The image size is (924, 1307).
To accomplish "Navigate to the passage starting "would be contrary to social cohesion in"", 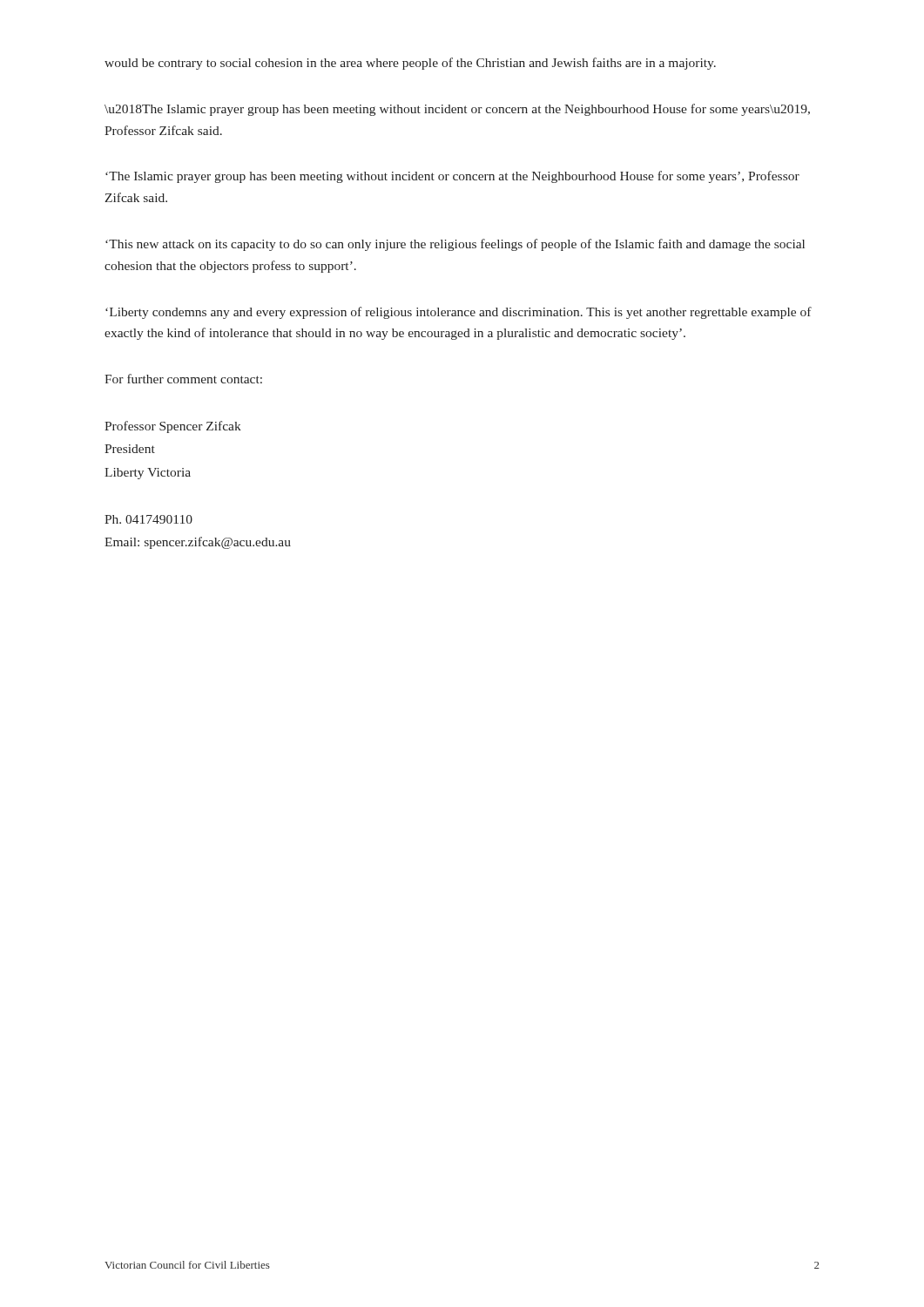I will click(410, 62).
